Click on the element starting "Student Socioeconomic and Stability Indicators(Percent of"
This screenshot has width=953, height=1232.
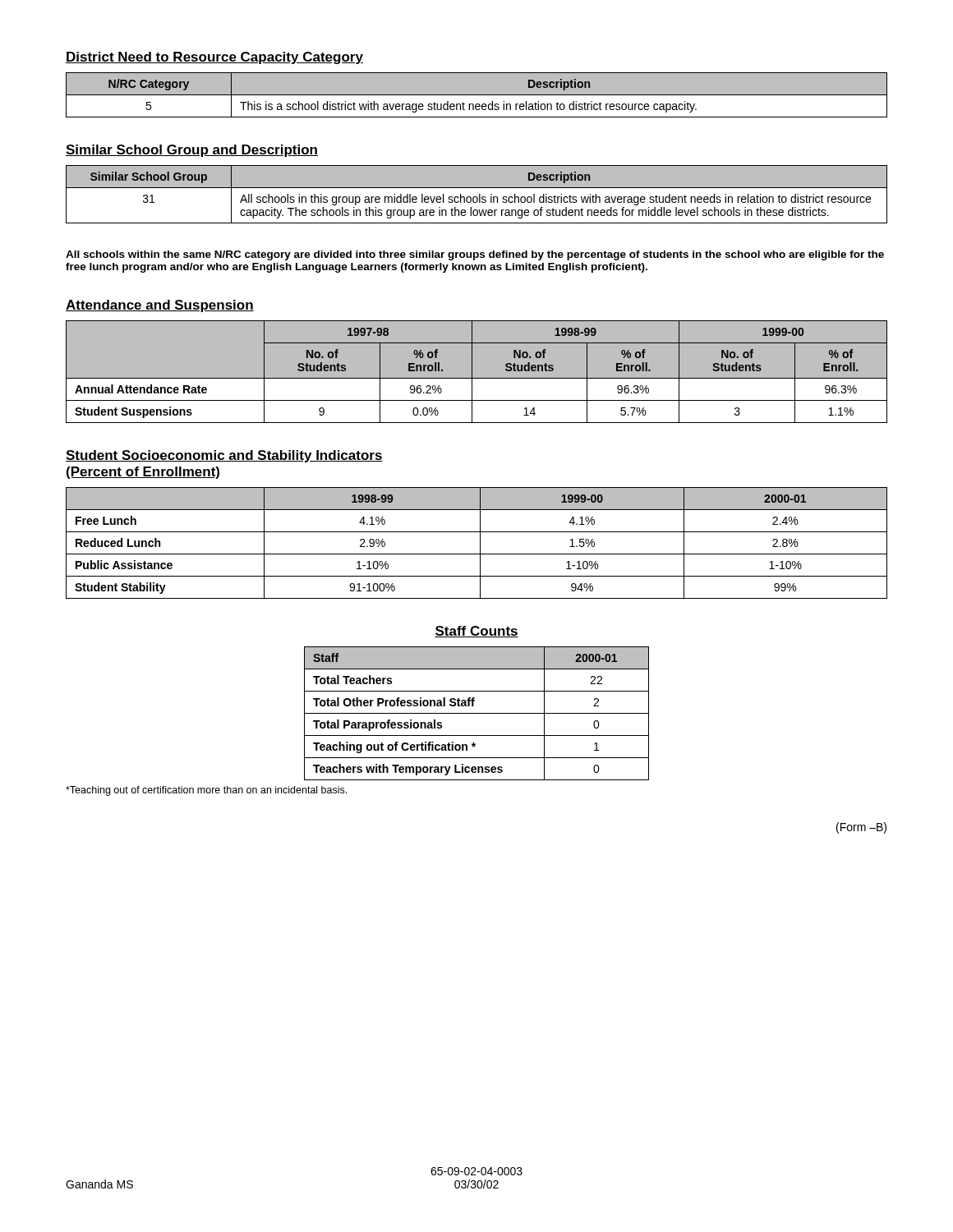224,464
